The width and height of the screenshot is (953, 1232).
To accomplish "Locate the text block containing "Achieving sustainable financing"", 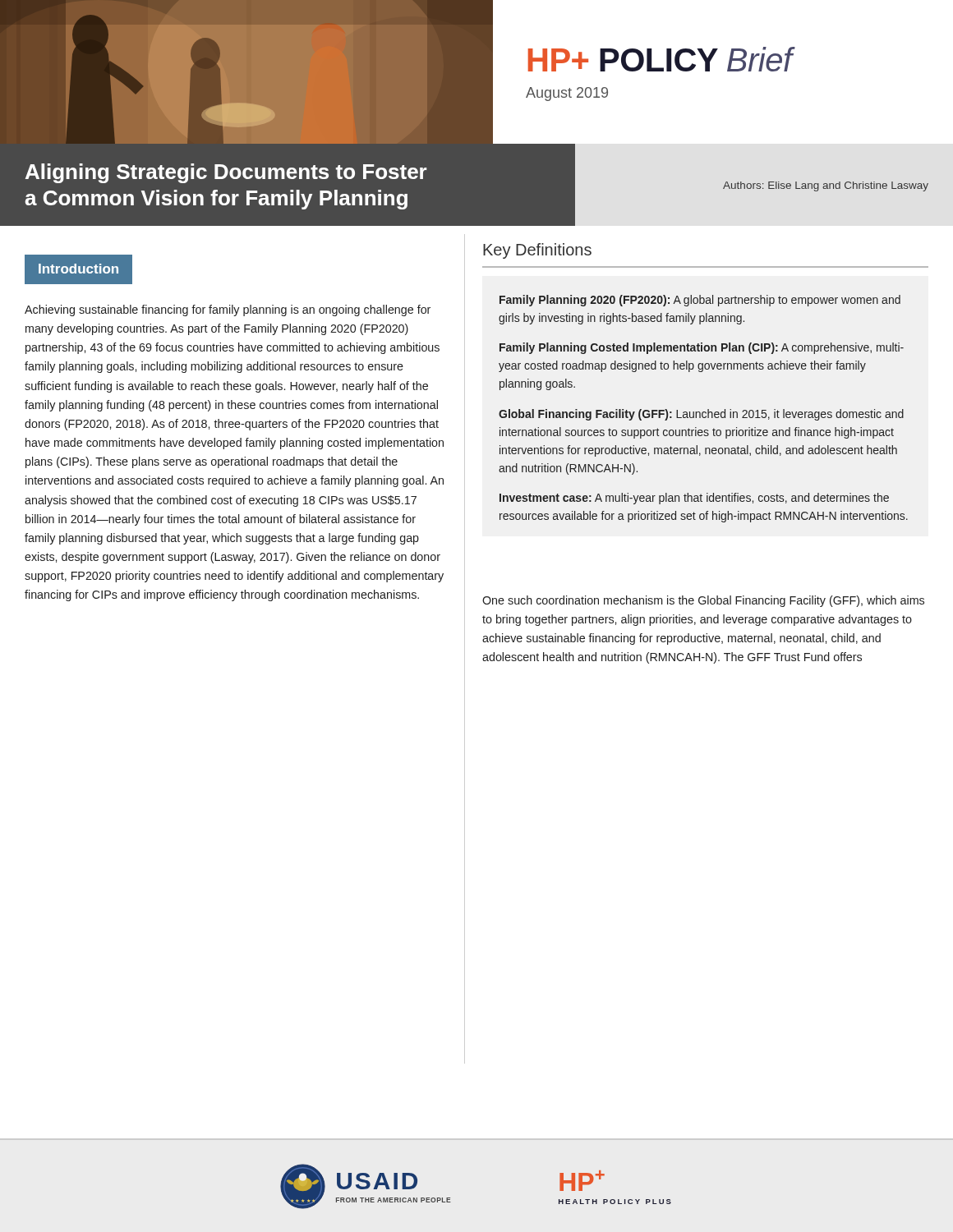I will click(236, 453).
